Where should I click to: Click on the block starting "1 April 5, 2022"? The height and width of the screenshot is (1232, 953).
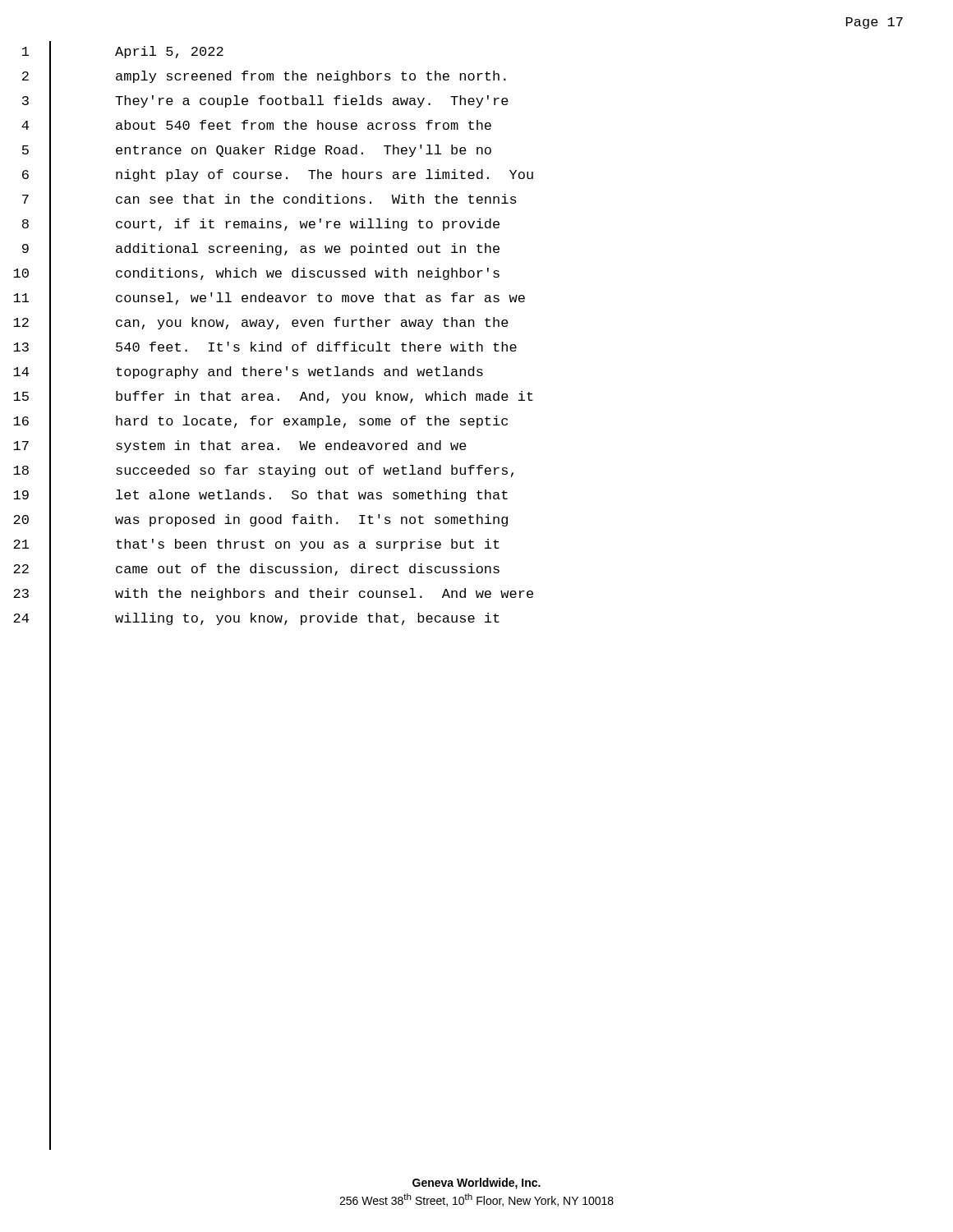point(137,53)
